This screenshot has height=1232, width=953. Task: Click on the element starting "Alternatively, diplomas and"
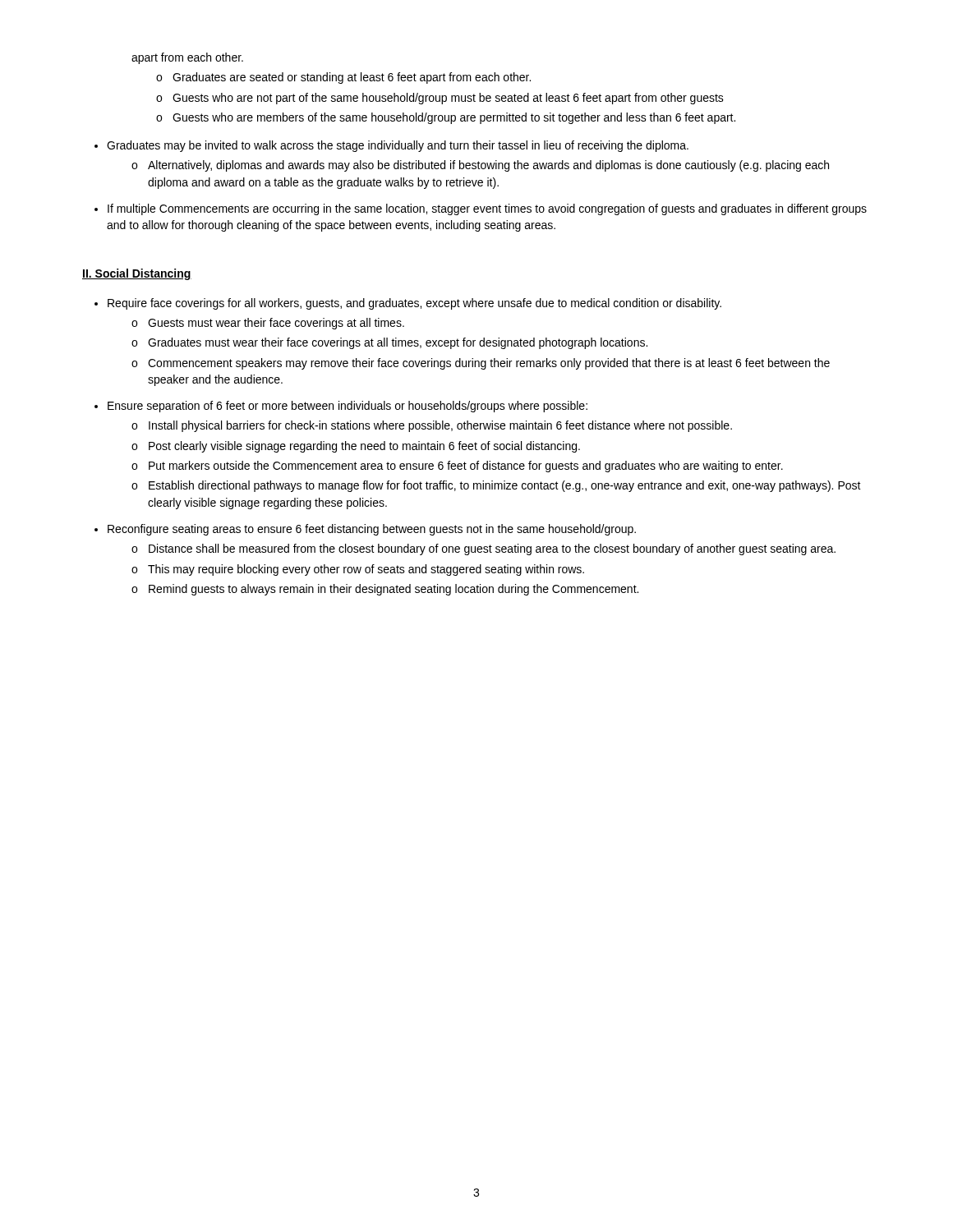(x=489, y=174)
